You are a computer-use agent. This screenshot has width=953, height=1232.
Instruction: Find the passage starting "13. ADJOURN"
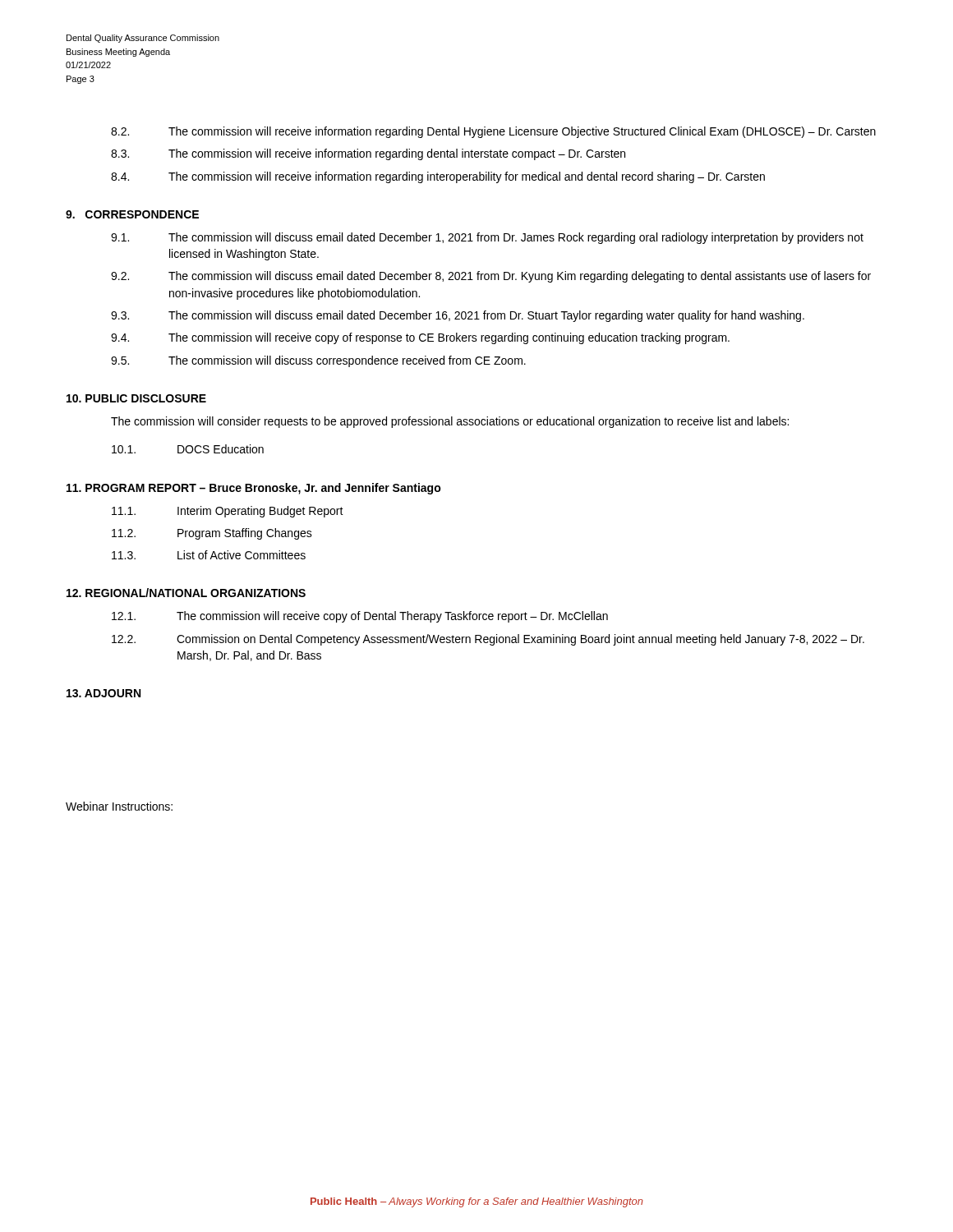click(x=104, y=693)
